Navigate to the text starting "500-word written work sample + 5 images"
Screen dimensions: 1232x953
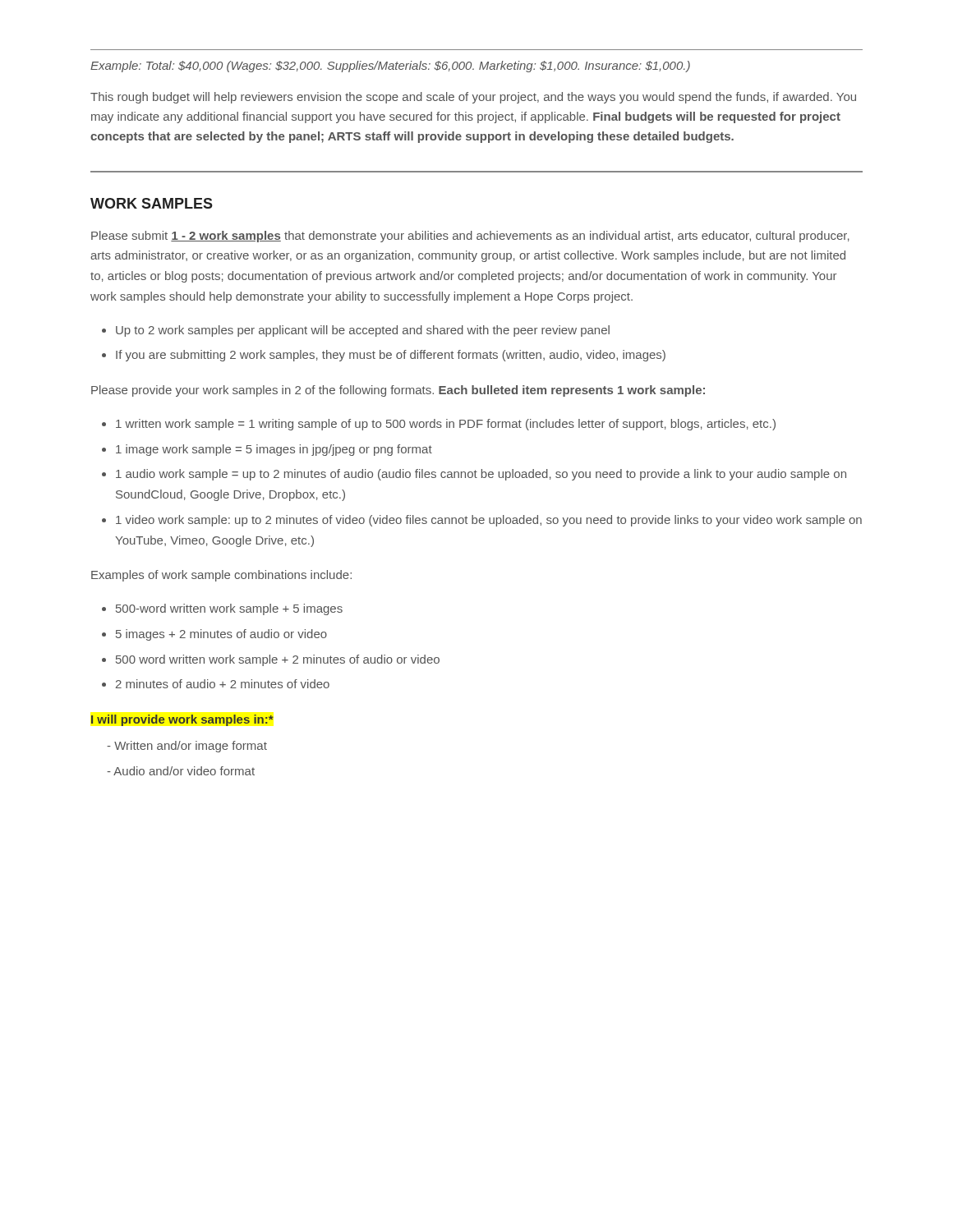coord(229,608)
